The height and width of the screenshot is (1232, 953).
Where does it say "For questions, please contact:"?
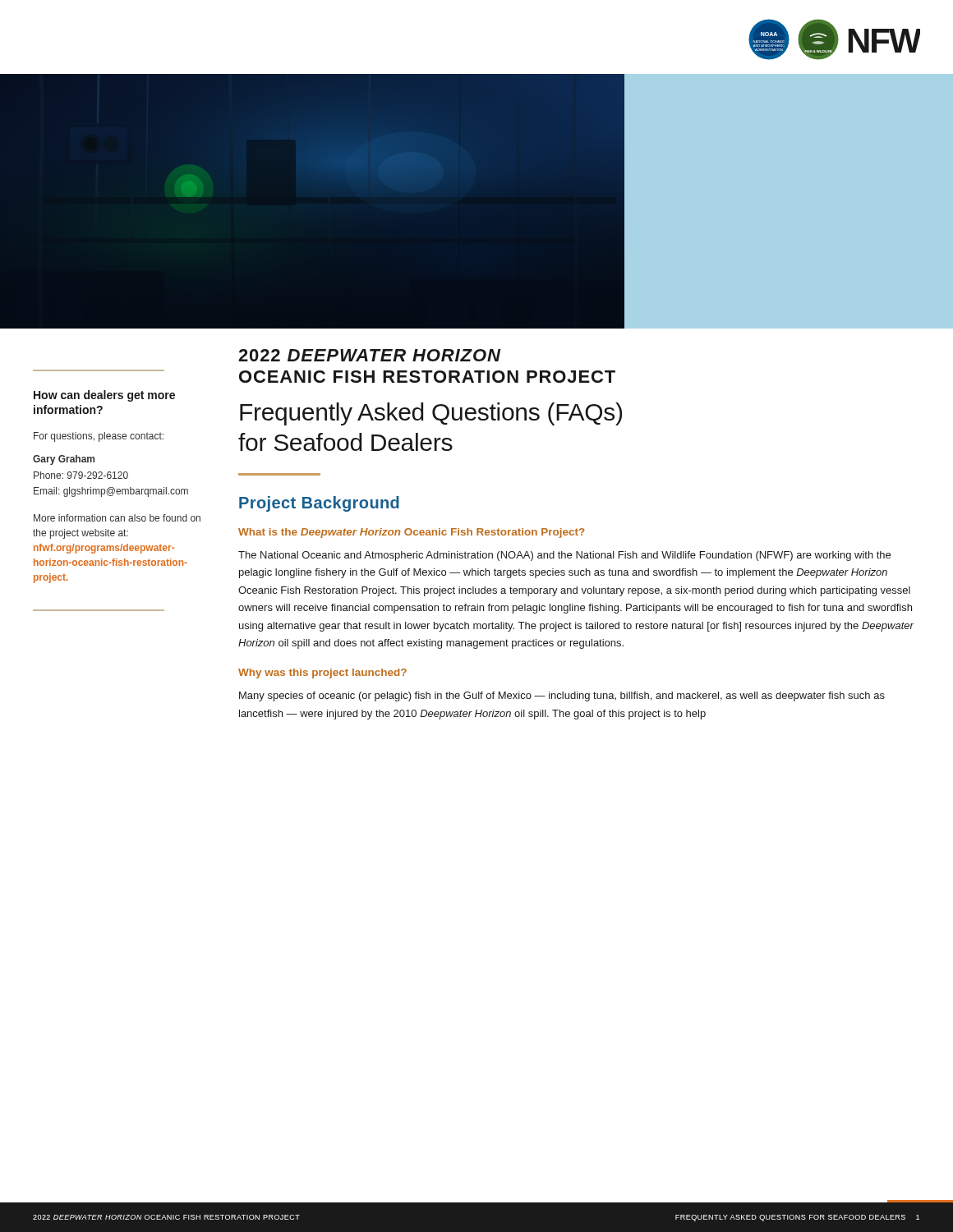(x=99, y=436)
